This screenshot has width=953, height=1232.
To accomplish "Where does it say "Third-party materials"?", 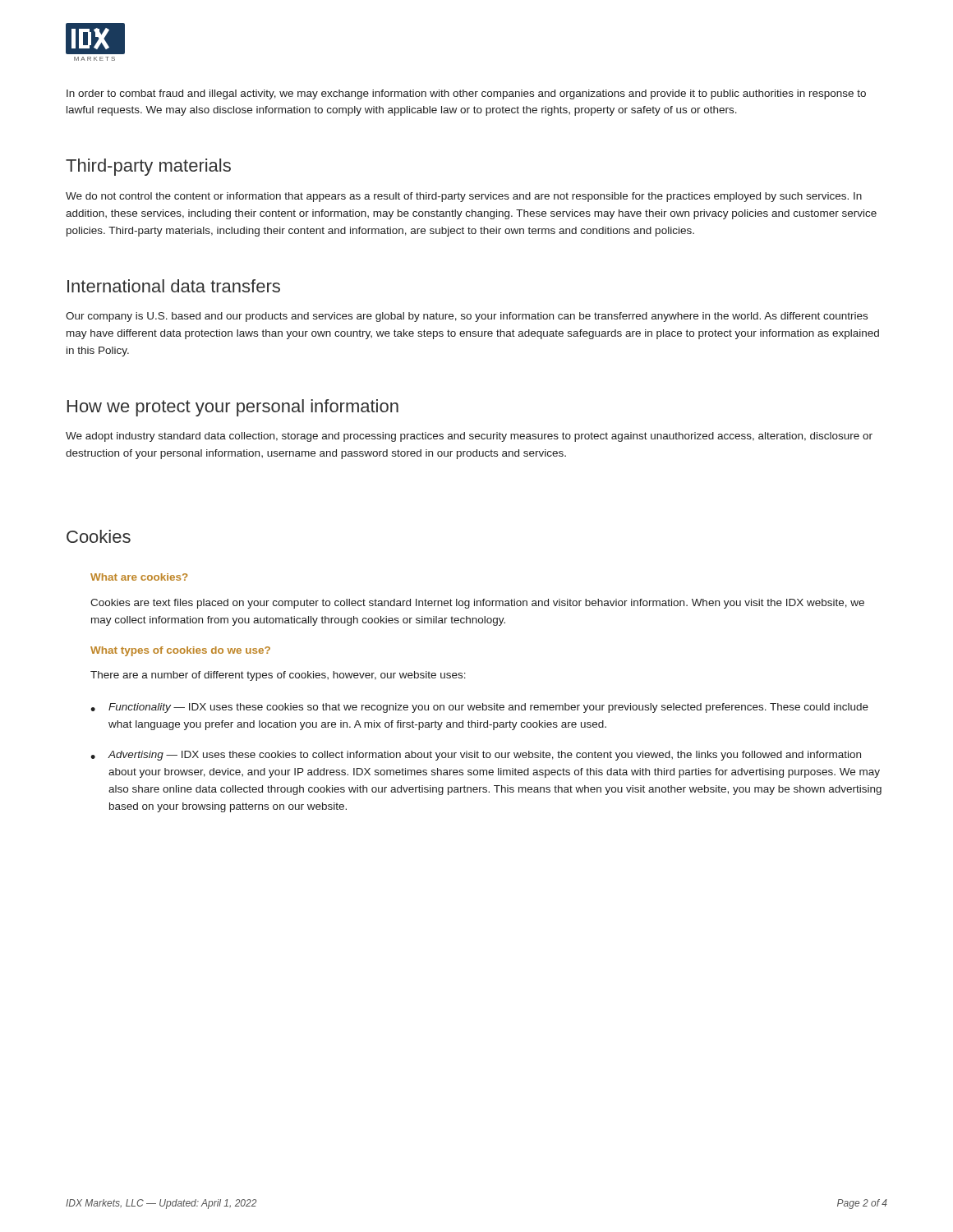I will click(x=148, y=167).
